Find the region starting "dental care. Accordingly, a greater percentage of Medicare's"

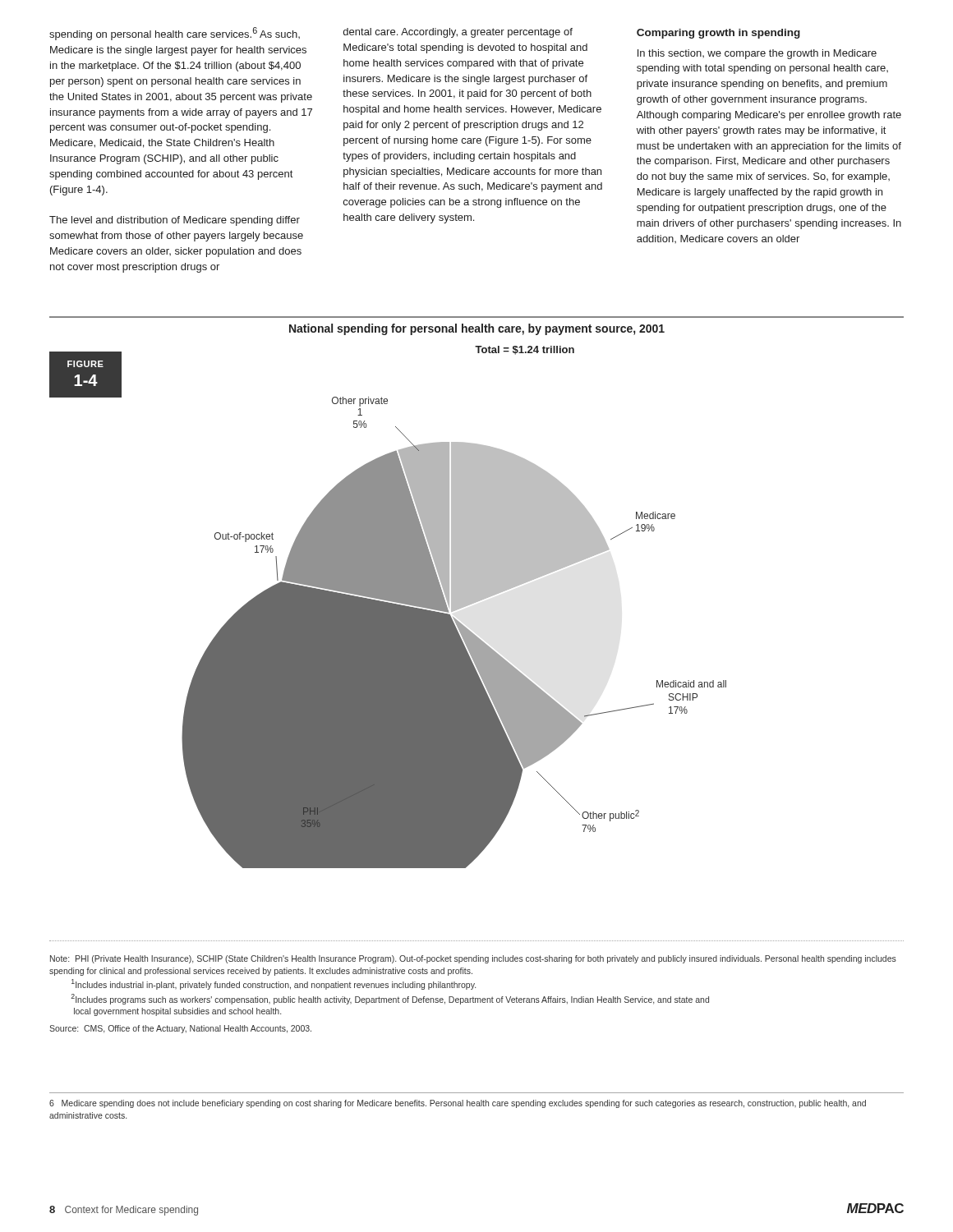coord(473,124)
